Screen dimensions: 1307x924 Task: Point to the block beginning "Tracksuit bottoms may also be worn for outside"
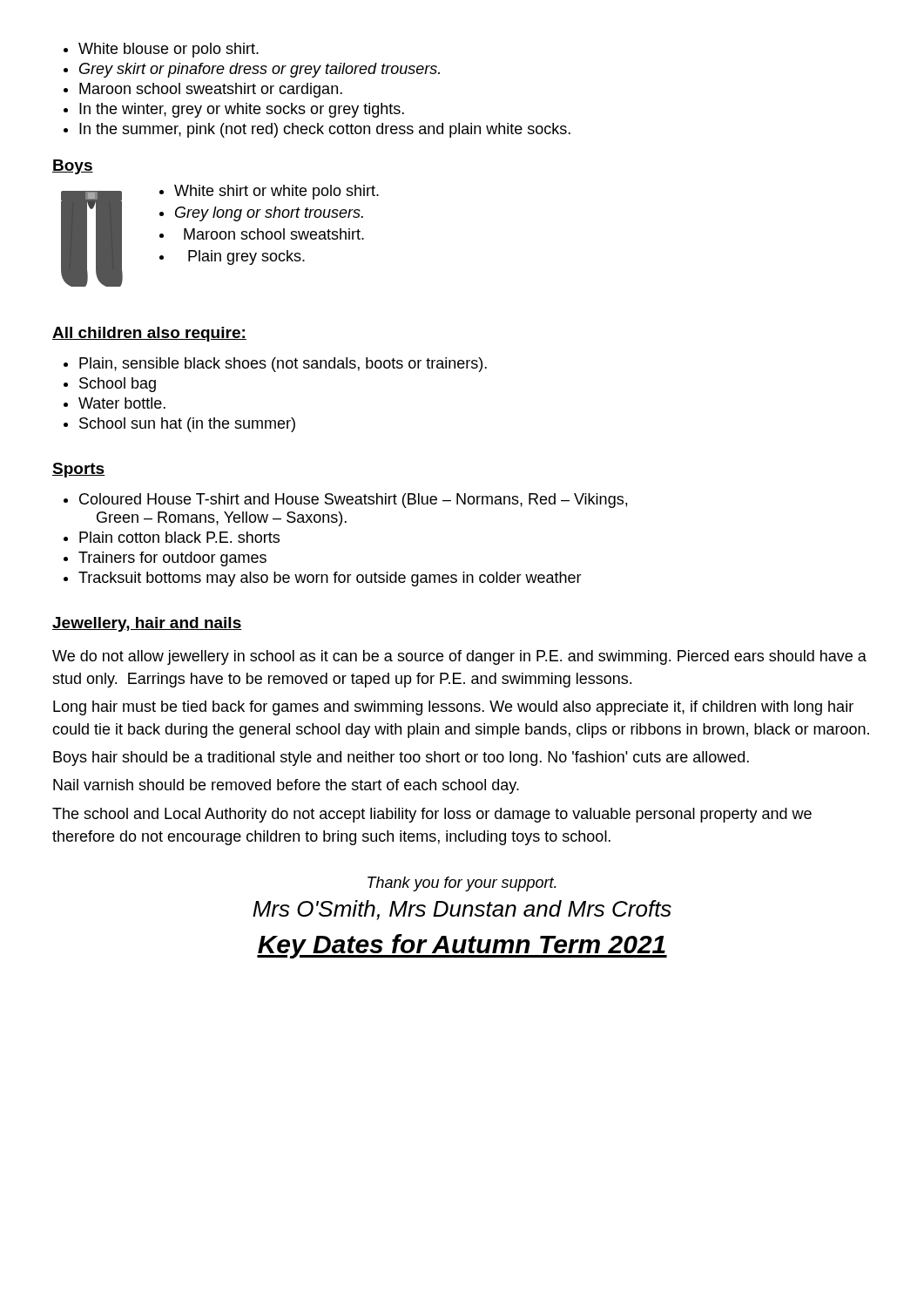[x=462, y=578]
